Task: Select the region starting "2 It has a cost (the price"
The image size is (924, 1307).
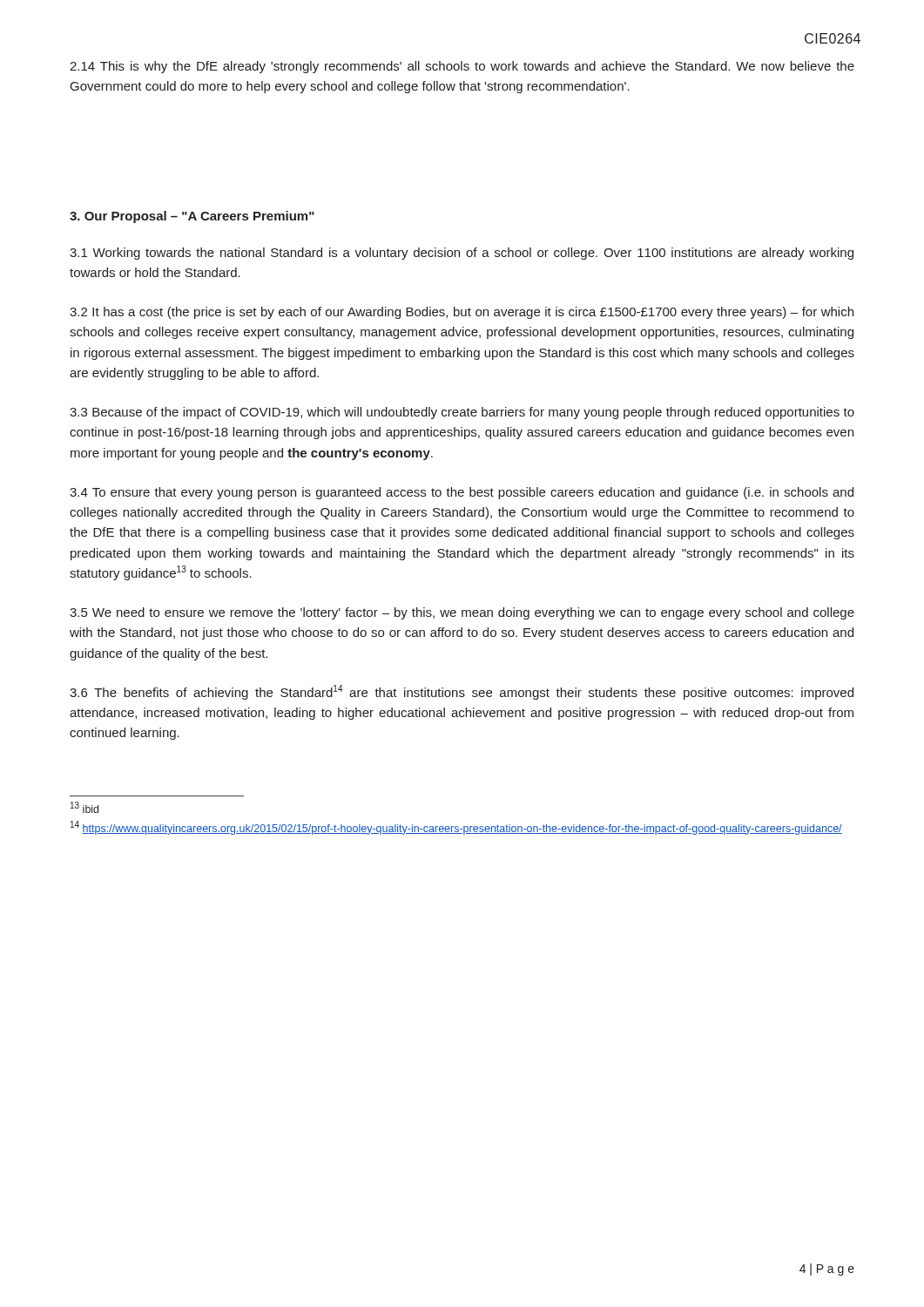Action: point(462,342)
